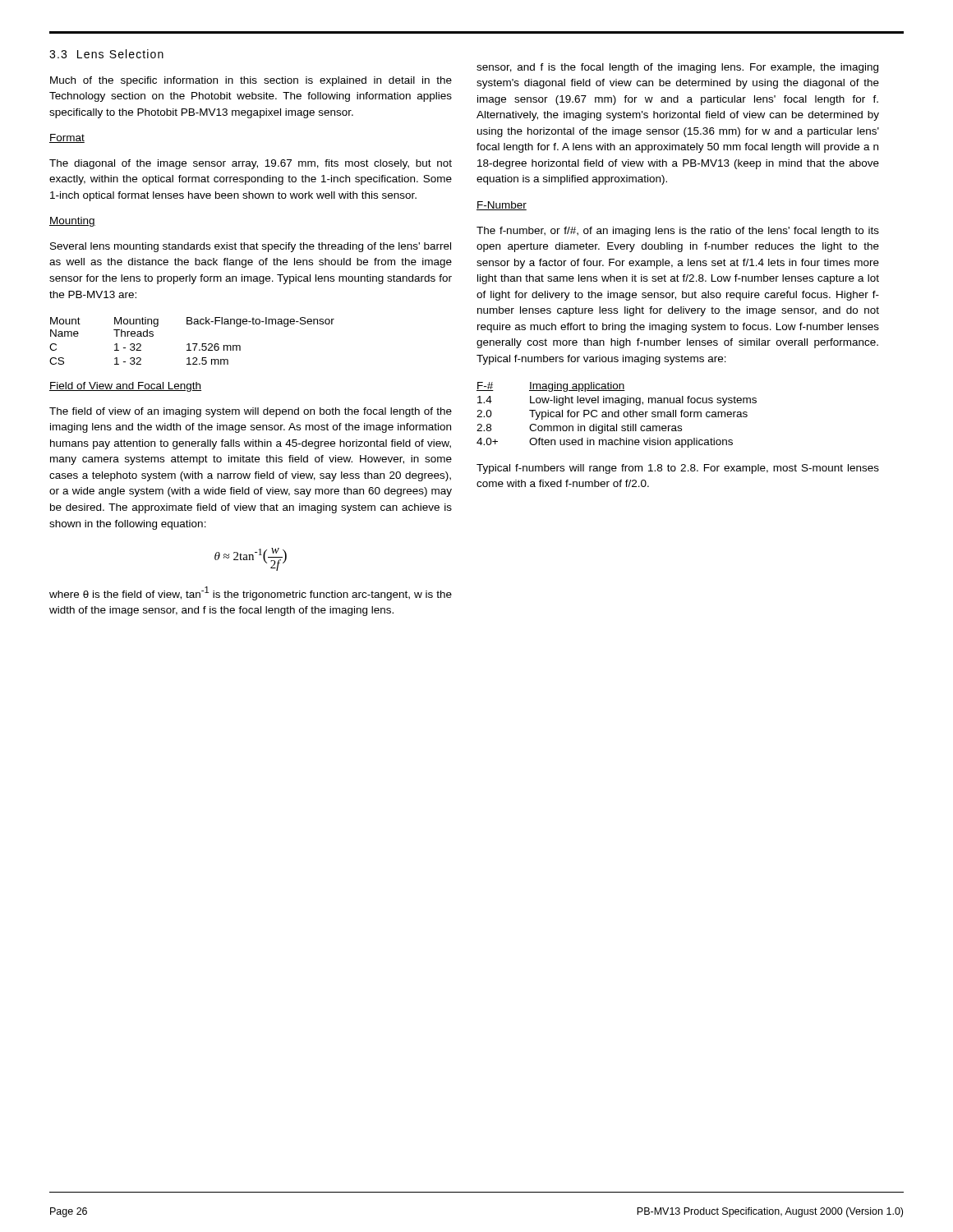Where is the passage that starts "sensor, and f is the focal length of"?
The image size is (953, 1232).
(678, 123)
